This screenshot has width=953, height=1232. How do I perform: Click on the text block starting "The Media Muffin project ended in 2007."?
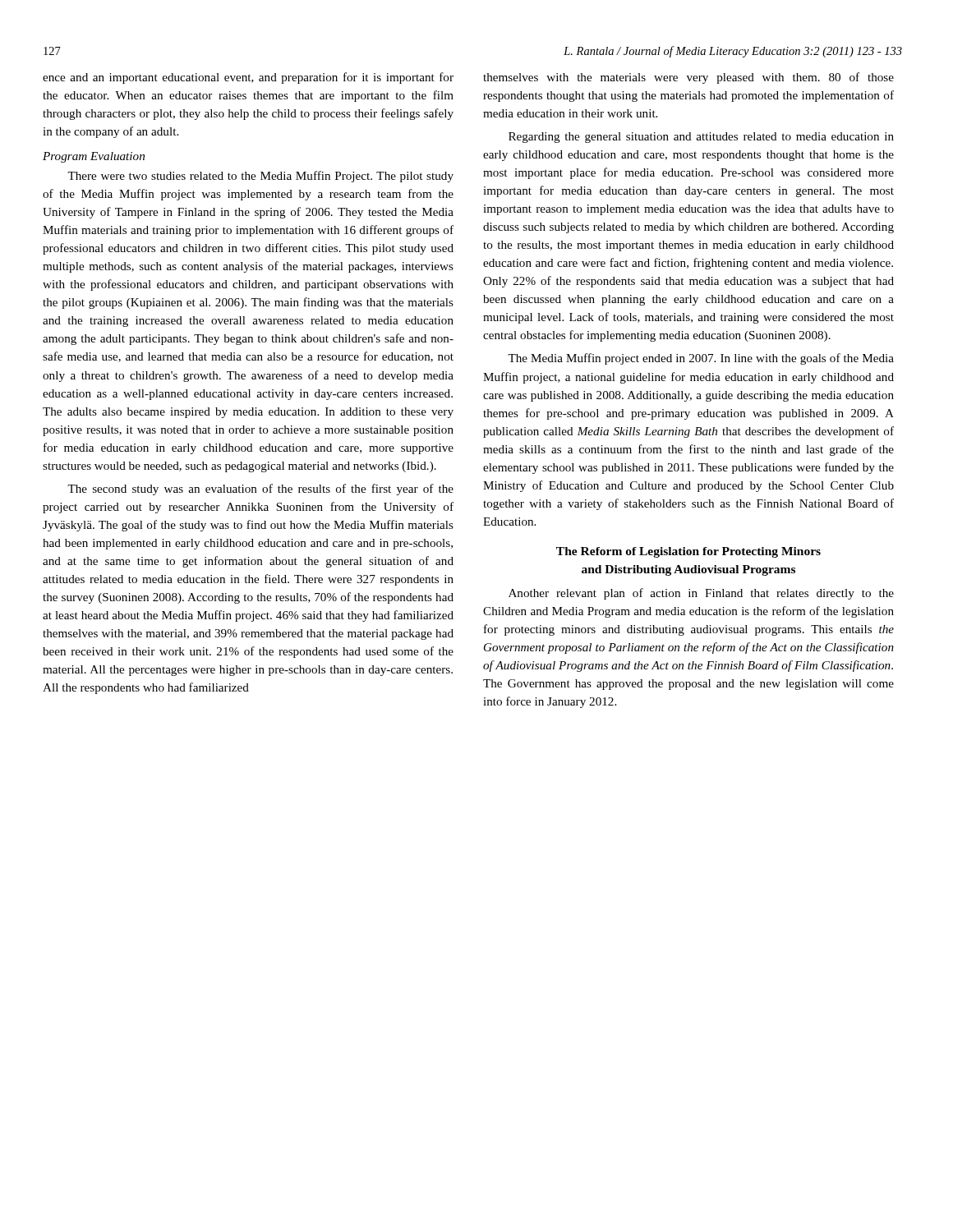(x=688, y=440)
